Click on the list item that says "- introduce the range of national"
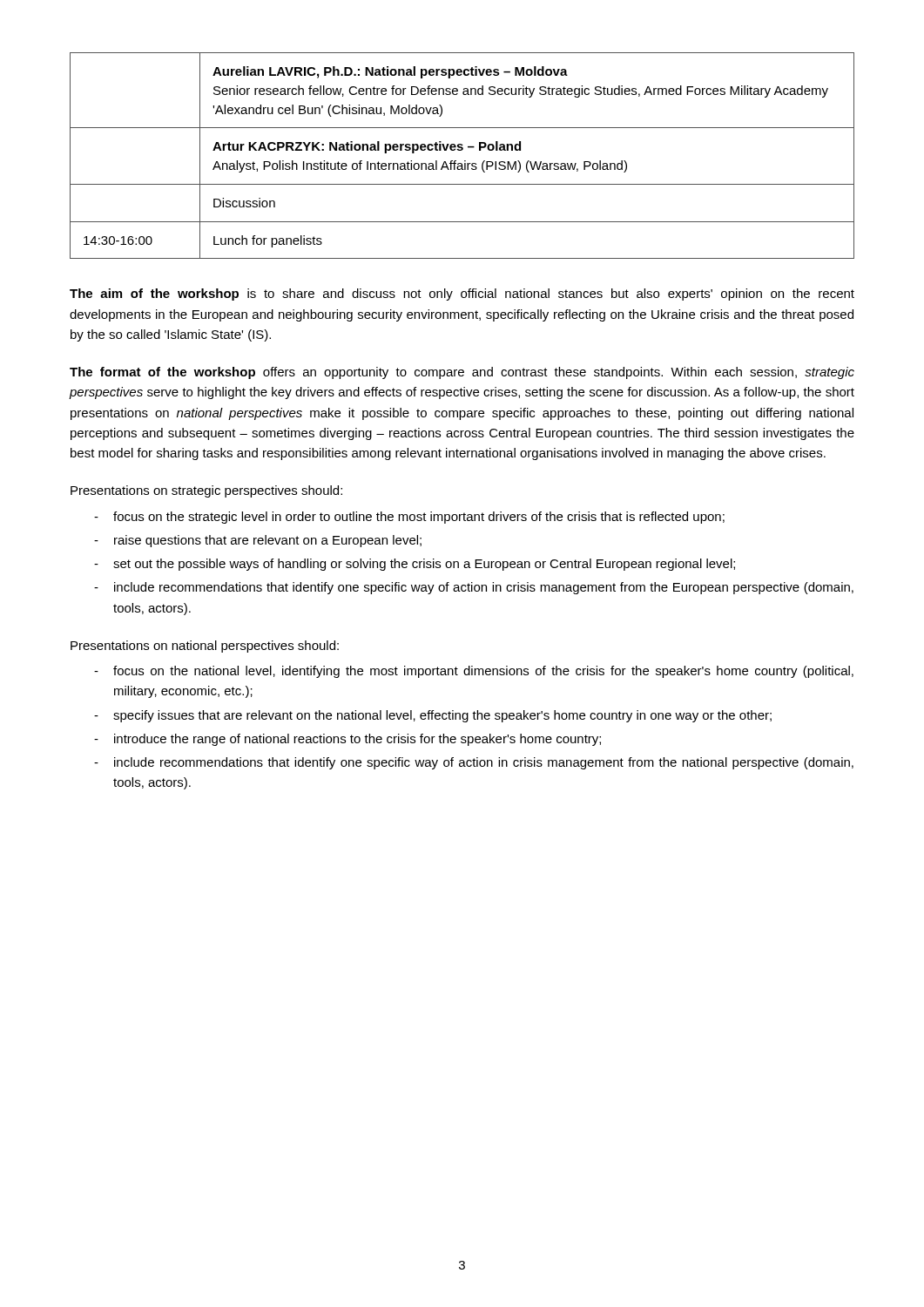 click(462, 738)
